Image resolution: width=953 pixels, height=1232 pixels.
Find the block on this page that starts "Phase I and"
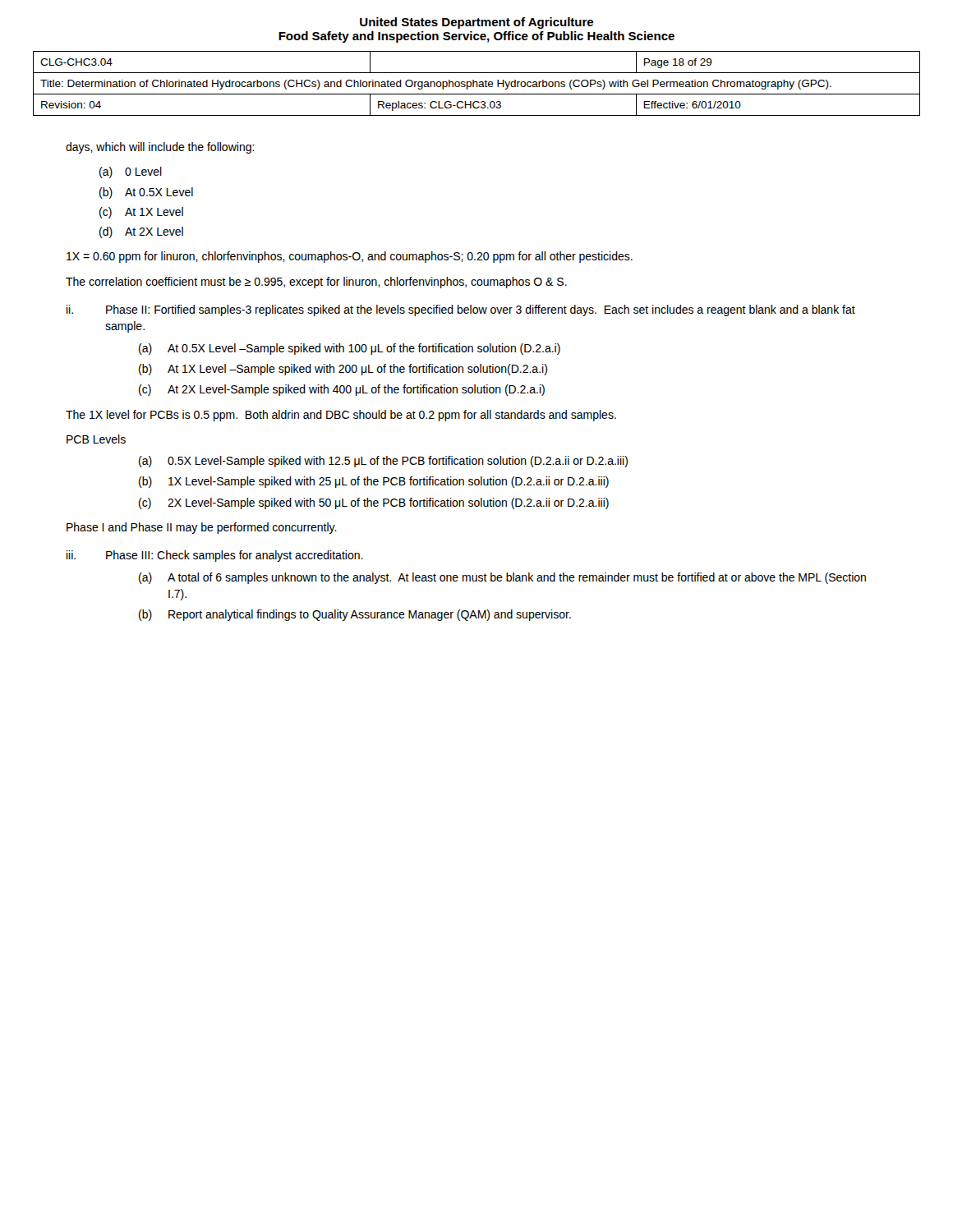point(202,527)
